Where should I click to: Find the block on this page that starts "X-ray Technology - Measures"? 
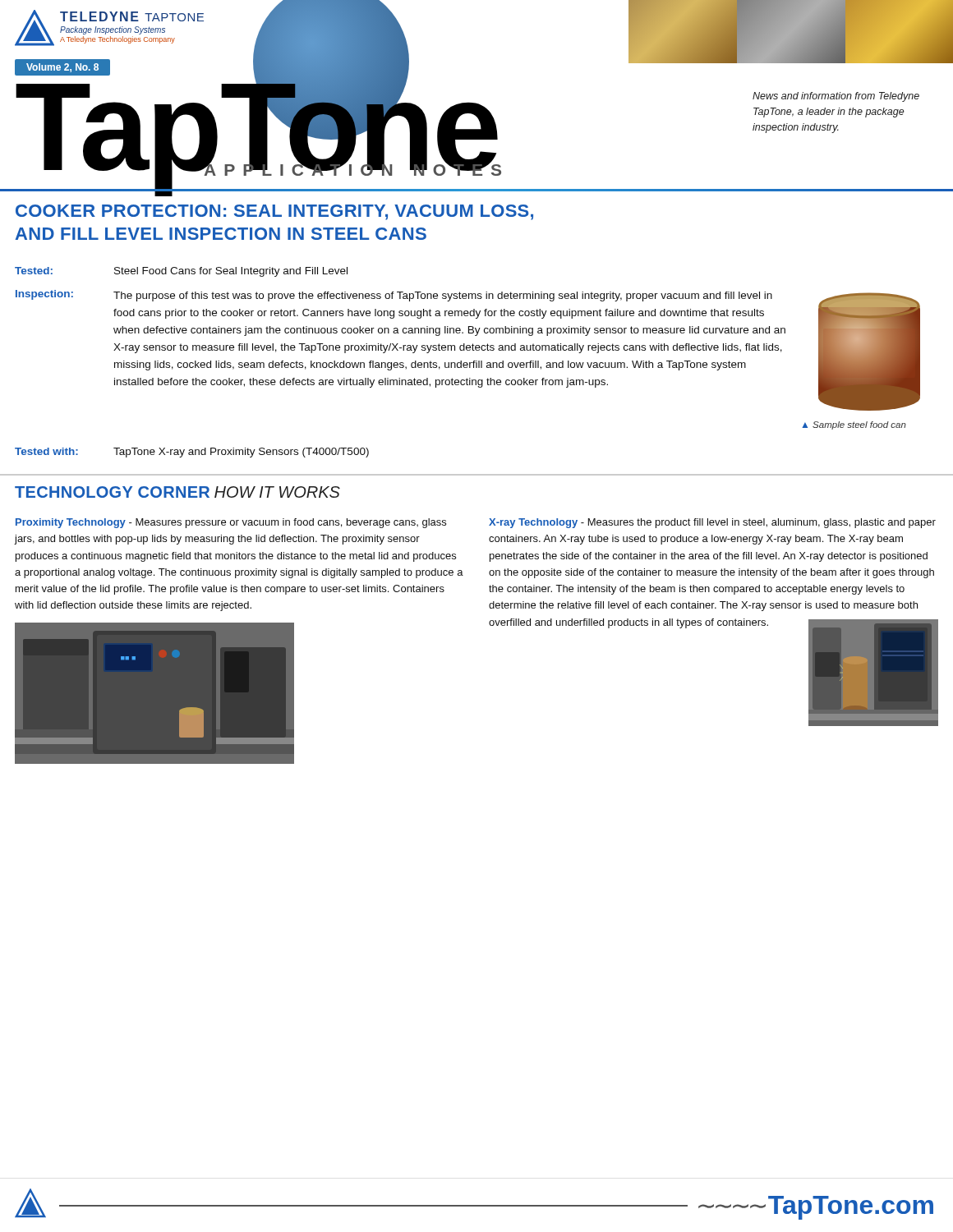[714, 621]
